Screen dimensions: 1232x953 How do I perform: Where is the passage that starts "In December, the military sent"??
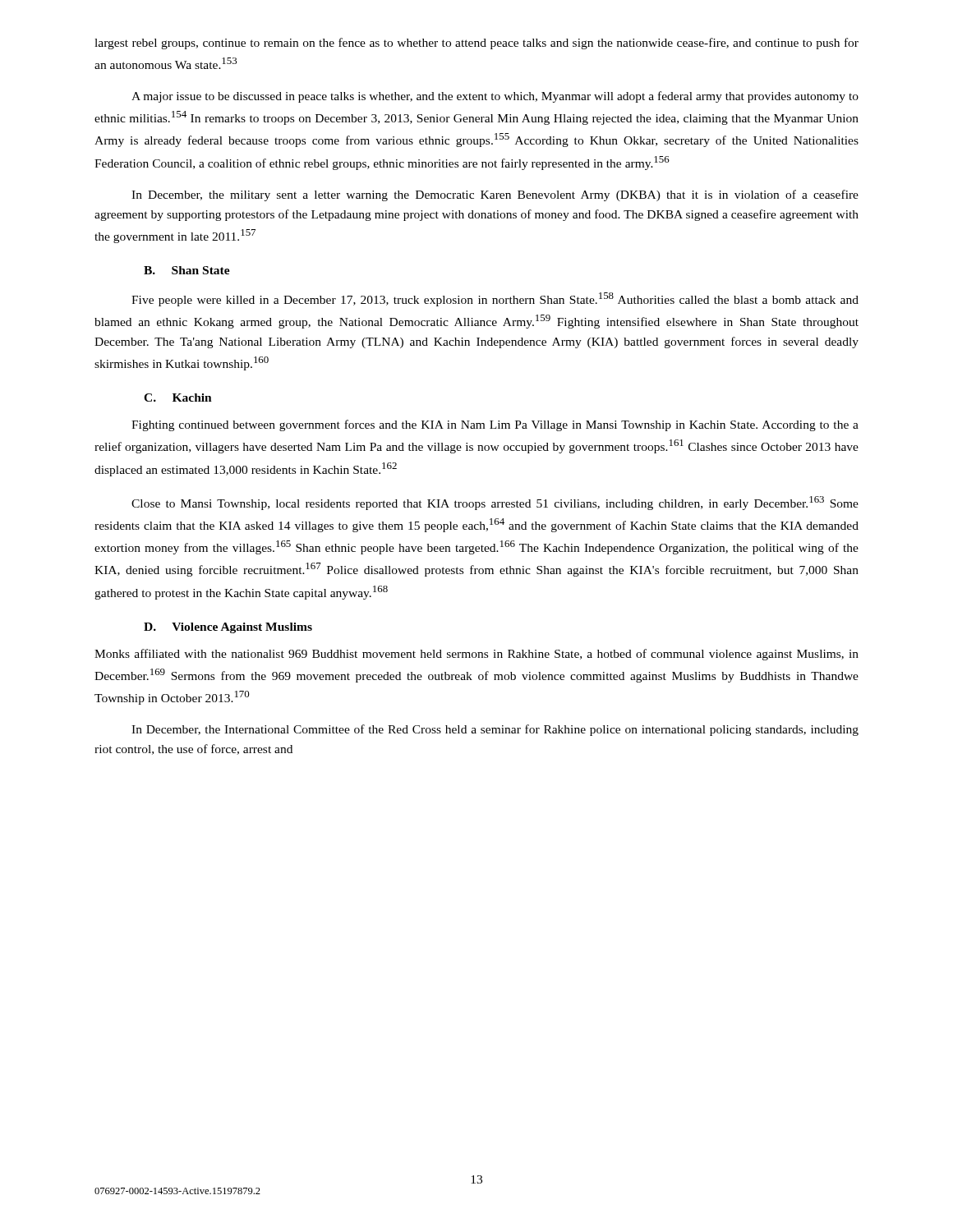click(x=476, y=215)
